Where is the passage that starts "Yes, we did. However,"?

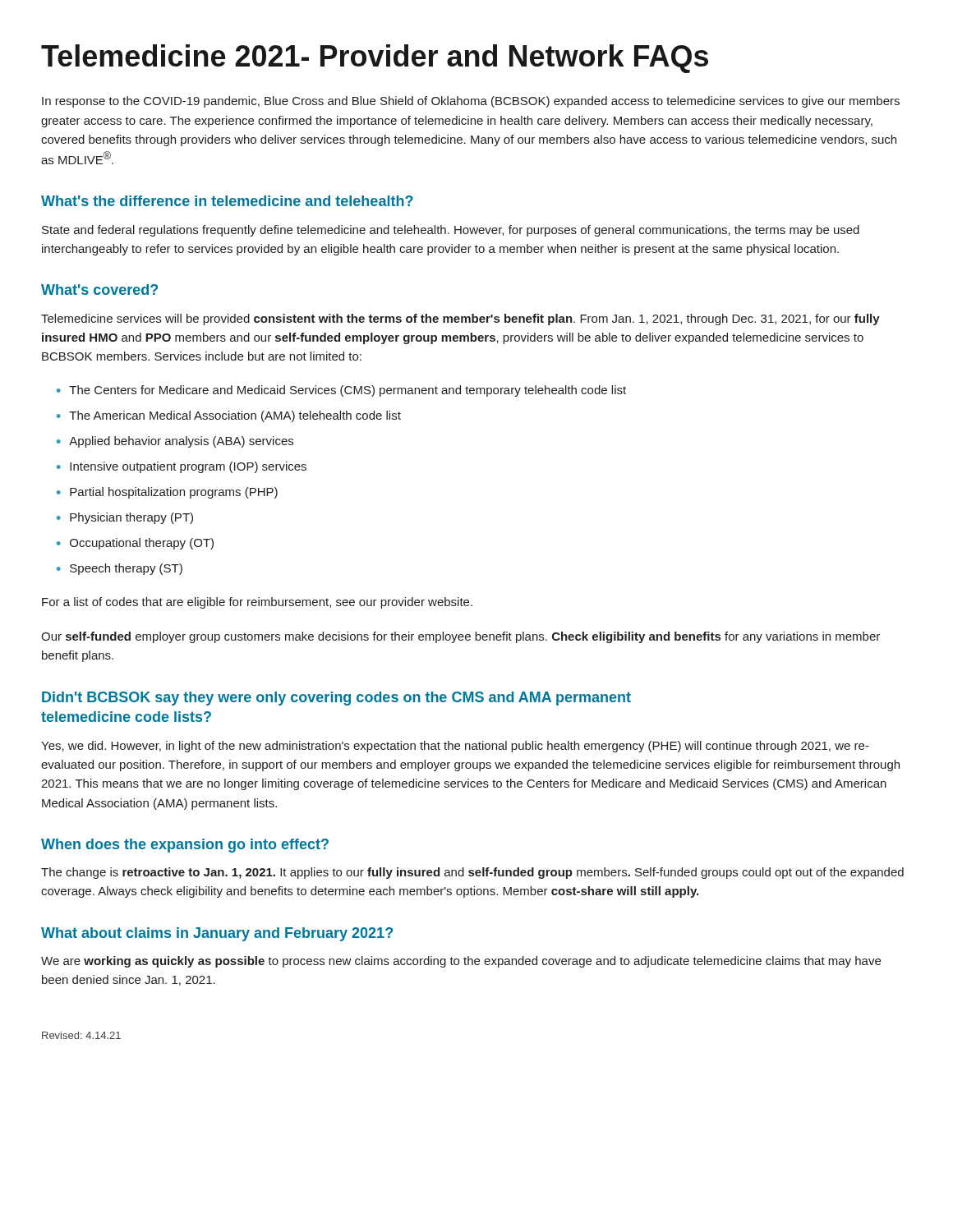(471, 774)
